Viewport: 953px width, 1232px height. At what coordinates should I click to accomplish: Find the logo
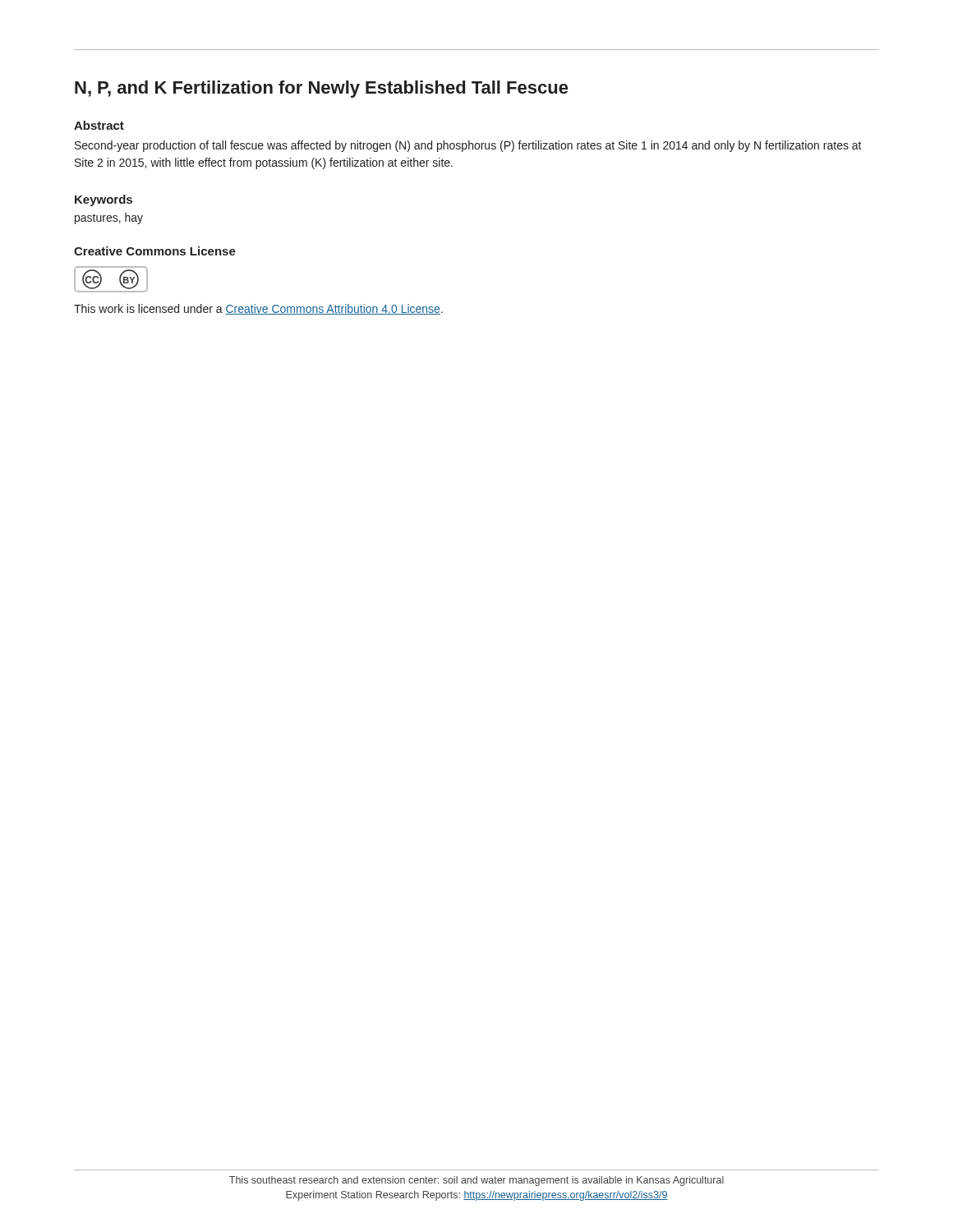point(111,281)
